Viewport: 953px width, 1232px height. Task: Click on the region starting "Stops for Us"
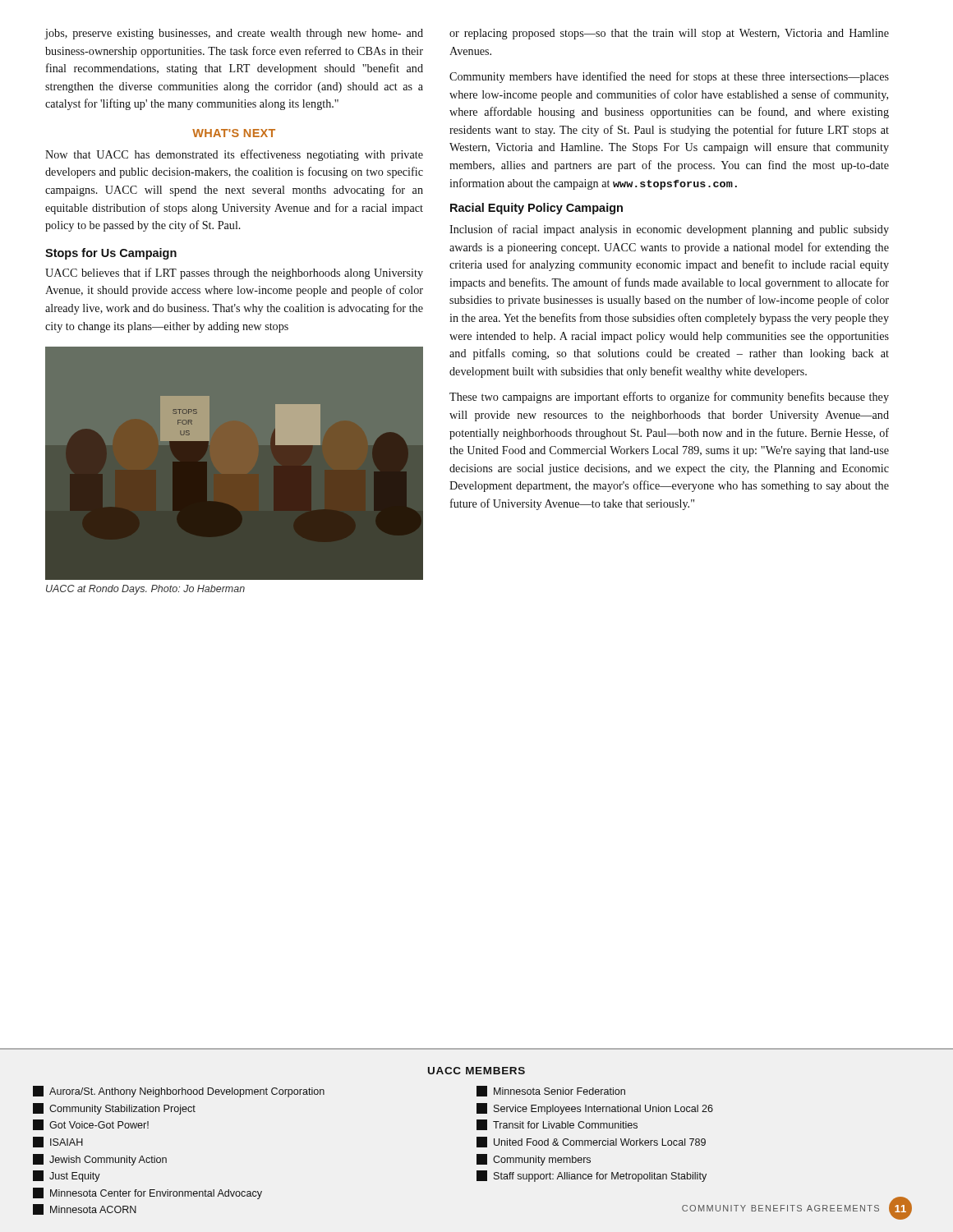[111, 254]
